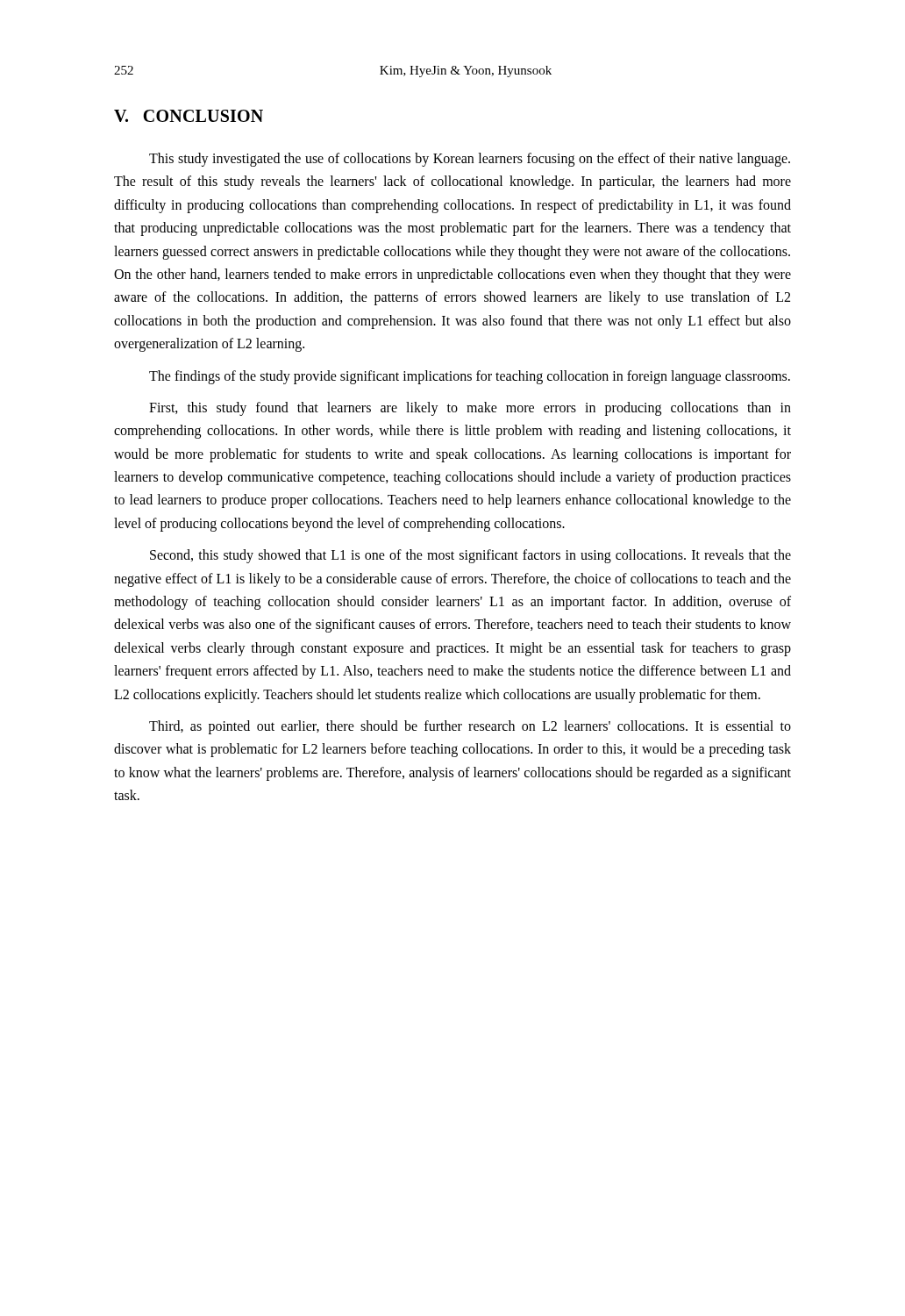Click on the text starting "The findings of the study"
905x1316 pixels.
point(452,376)
